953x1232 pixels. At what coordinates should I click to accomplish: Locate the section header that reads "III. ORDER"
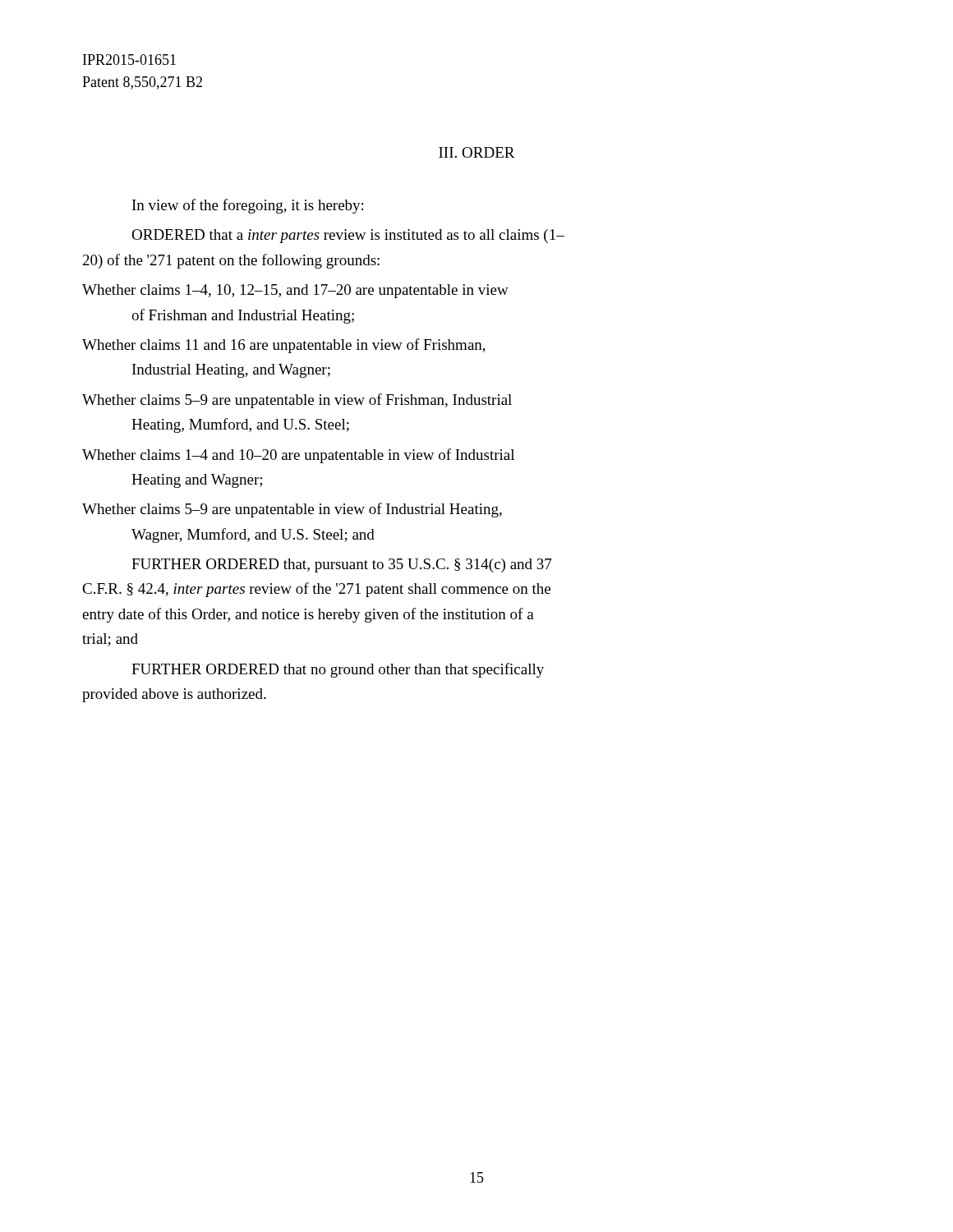[x=476, y=152]
